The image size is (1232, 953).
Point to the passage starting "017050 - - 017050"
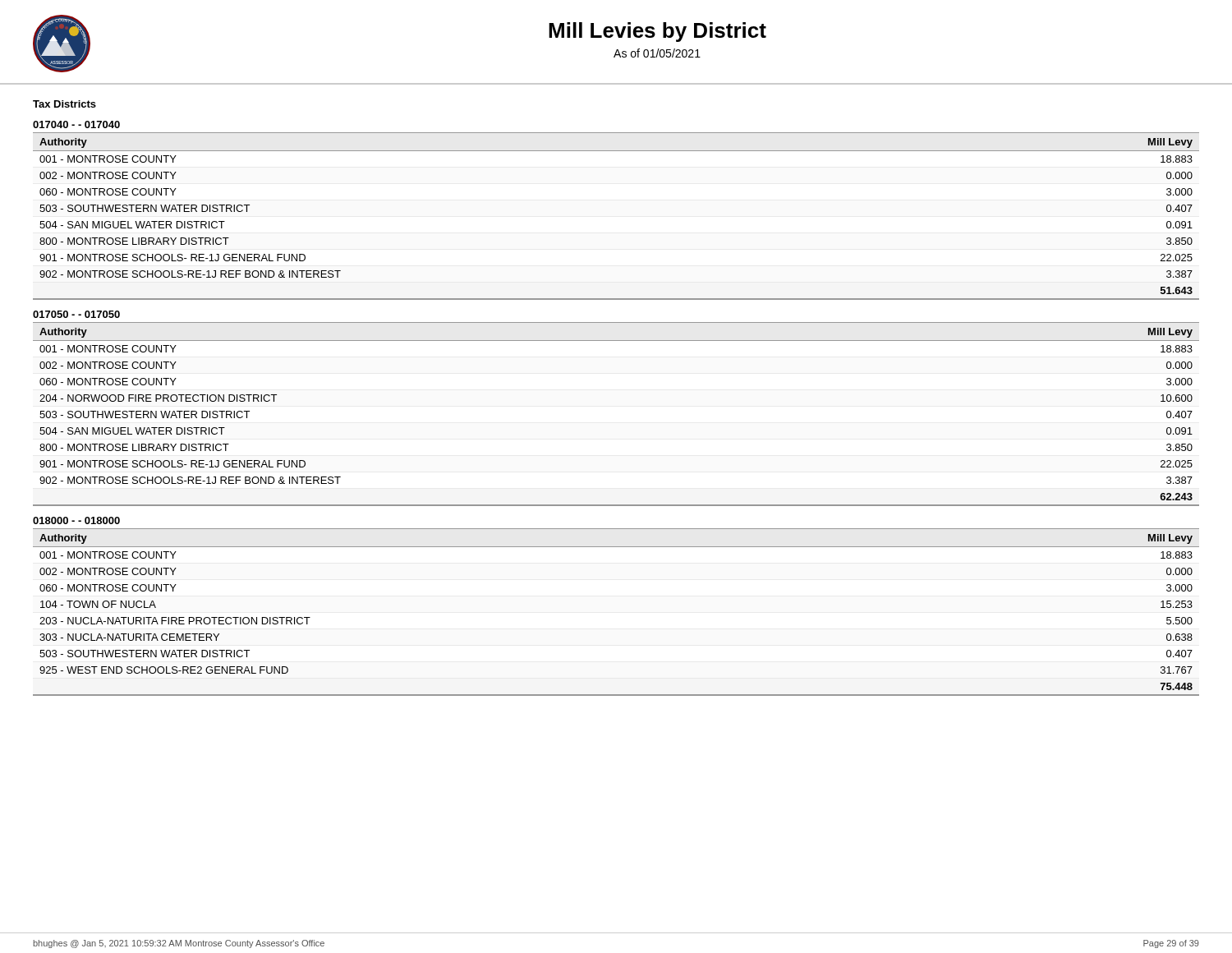coord(77,314)
